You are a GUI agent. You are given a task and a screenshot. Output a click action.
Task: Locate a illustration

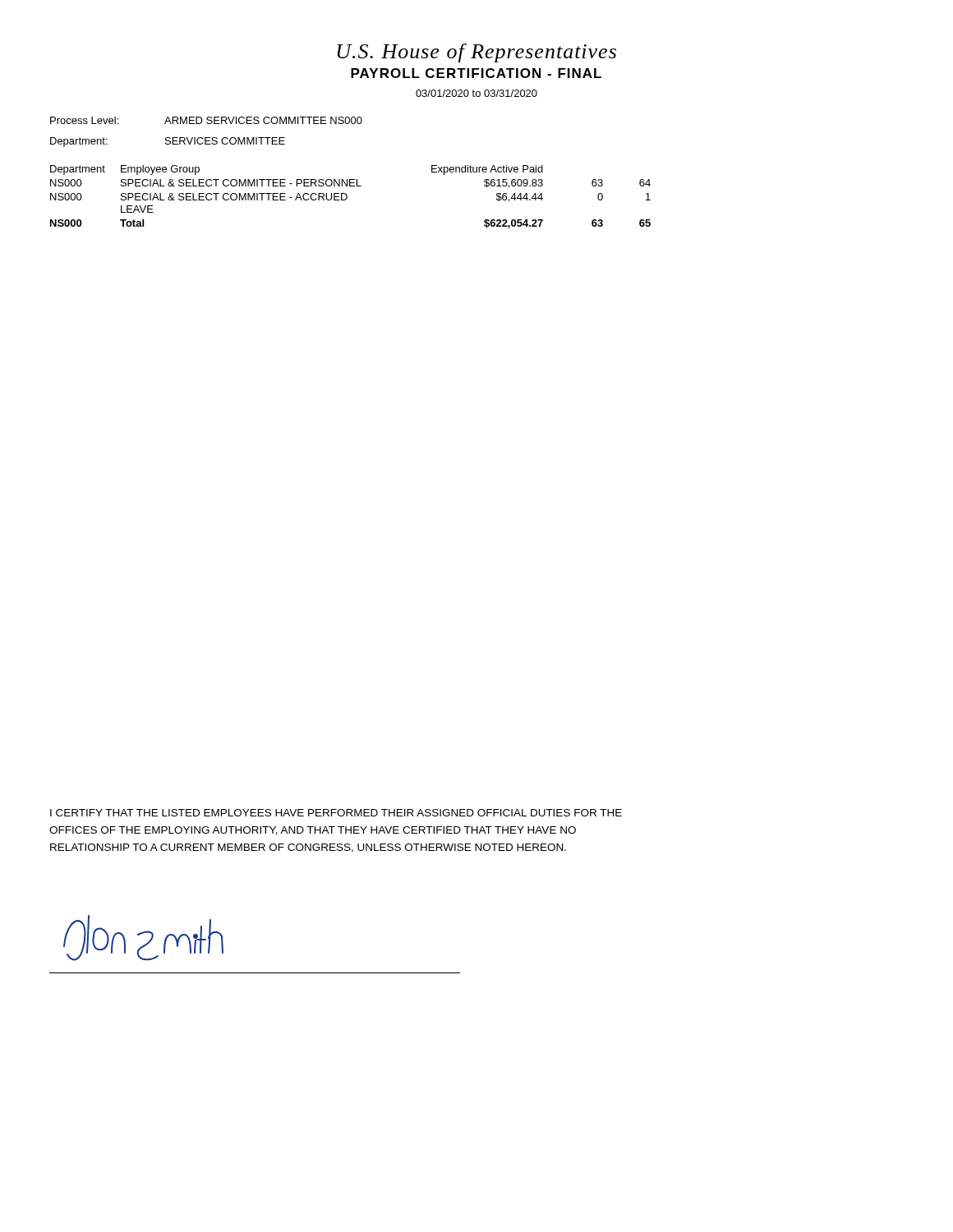(x=255, y=934)
